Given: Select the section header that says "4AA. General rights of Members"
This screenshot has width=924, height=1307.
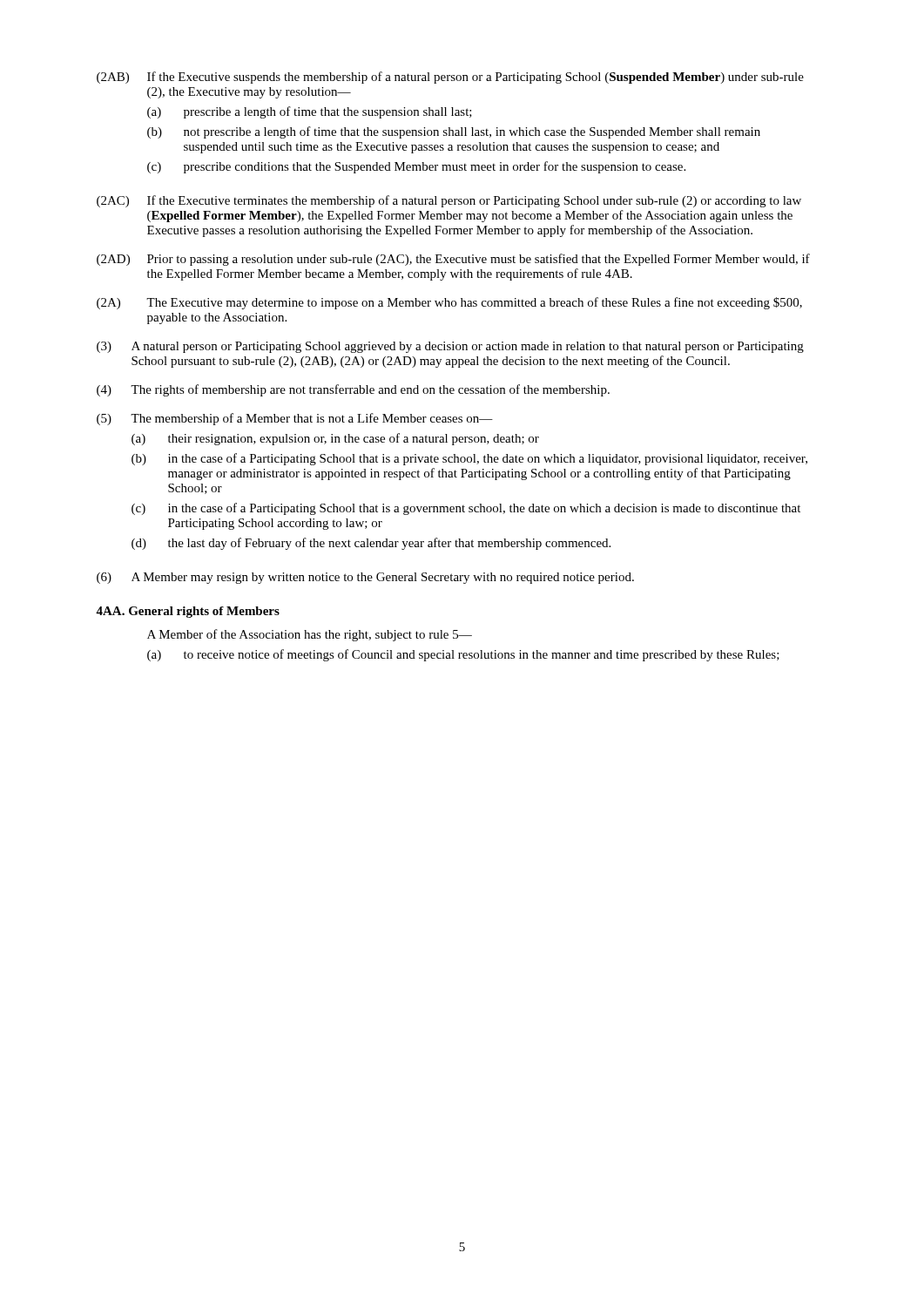Looking at the screenshot, I should click(x=188, y=611).
